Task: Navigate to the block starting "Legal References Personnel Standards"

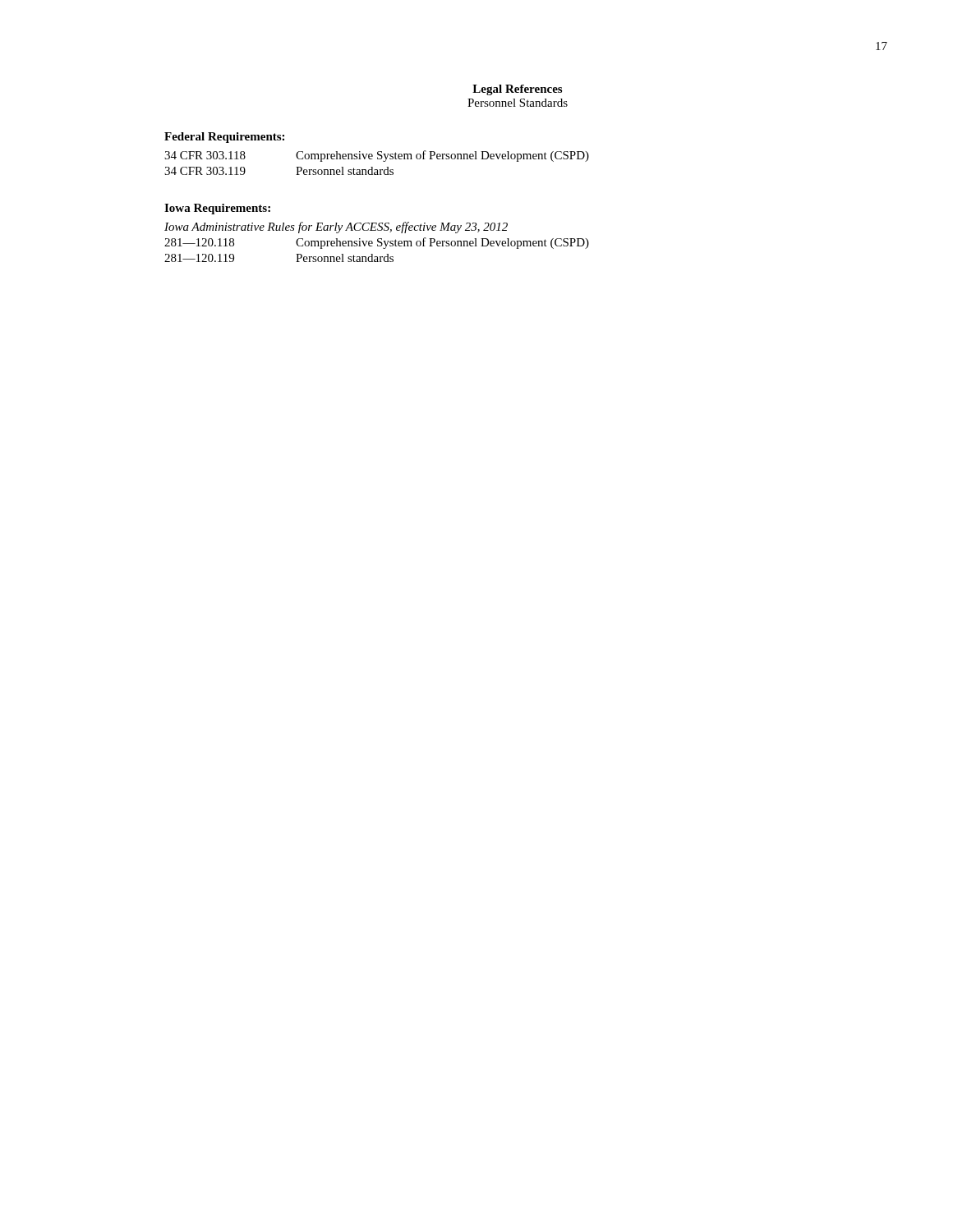Action: pos(518,96)
